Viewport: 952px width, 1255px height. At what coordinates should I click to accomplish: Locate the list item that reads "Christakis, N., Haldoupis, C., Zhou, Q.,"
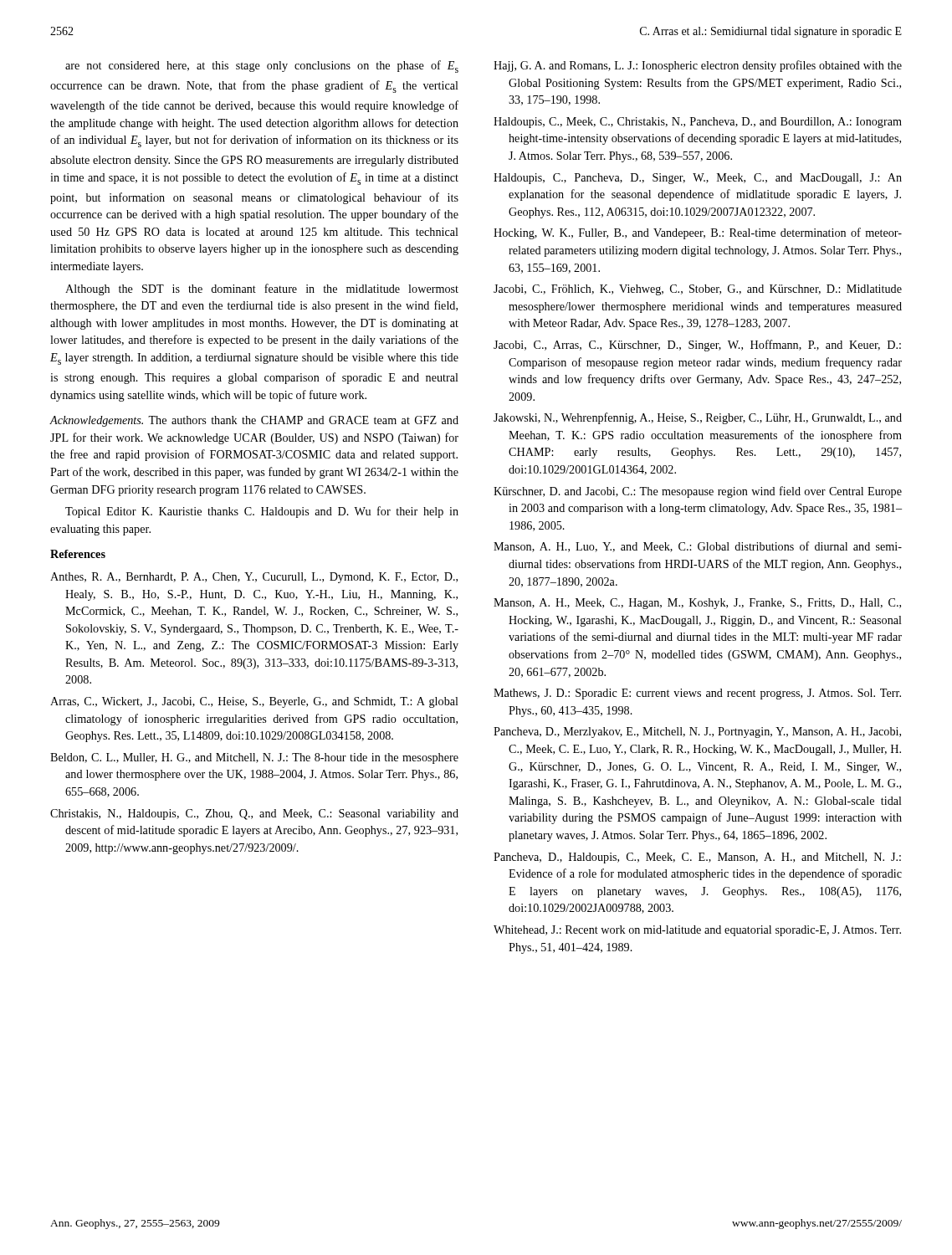pos(254,830)
